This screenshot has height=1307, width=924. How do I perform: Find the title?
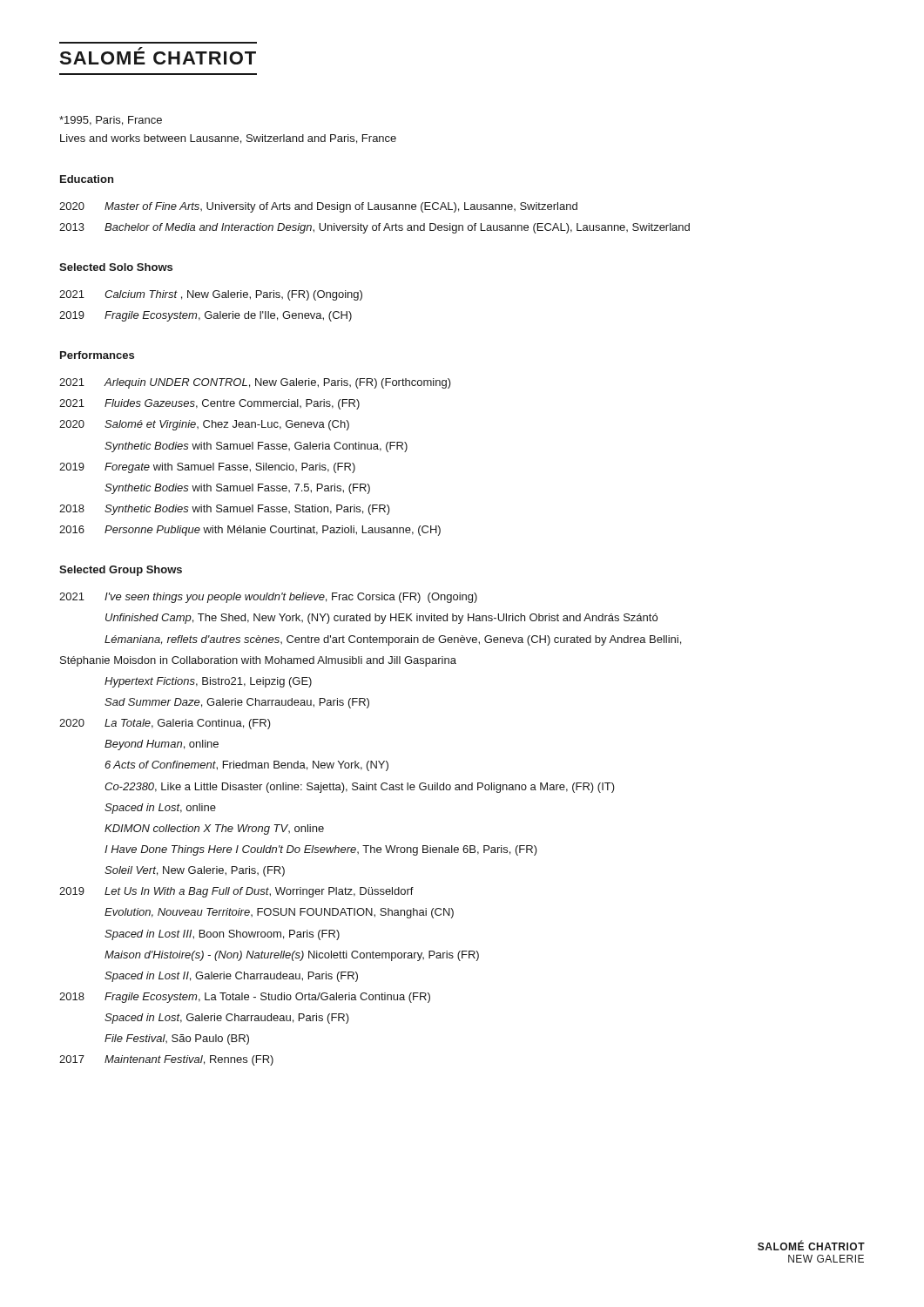click(x=158, y=58)
